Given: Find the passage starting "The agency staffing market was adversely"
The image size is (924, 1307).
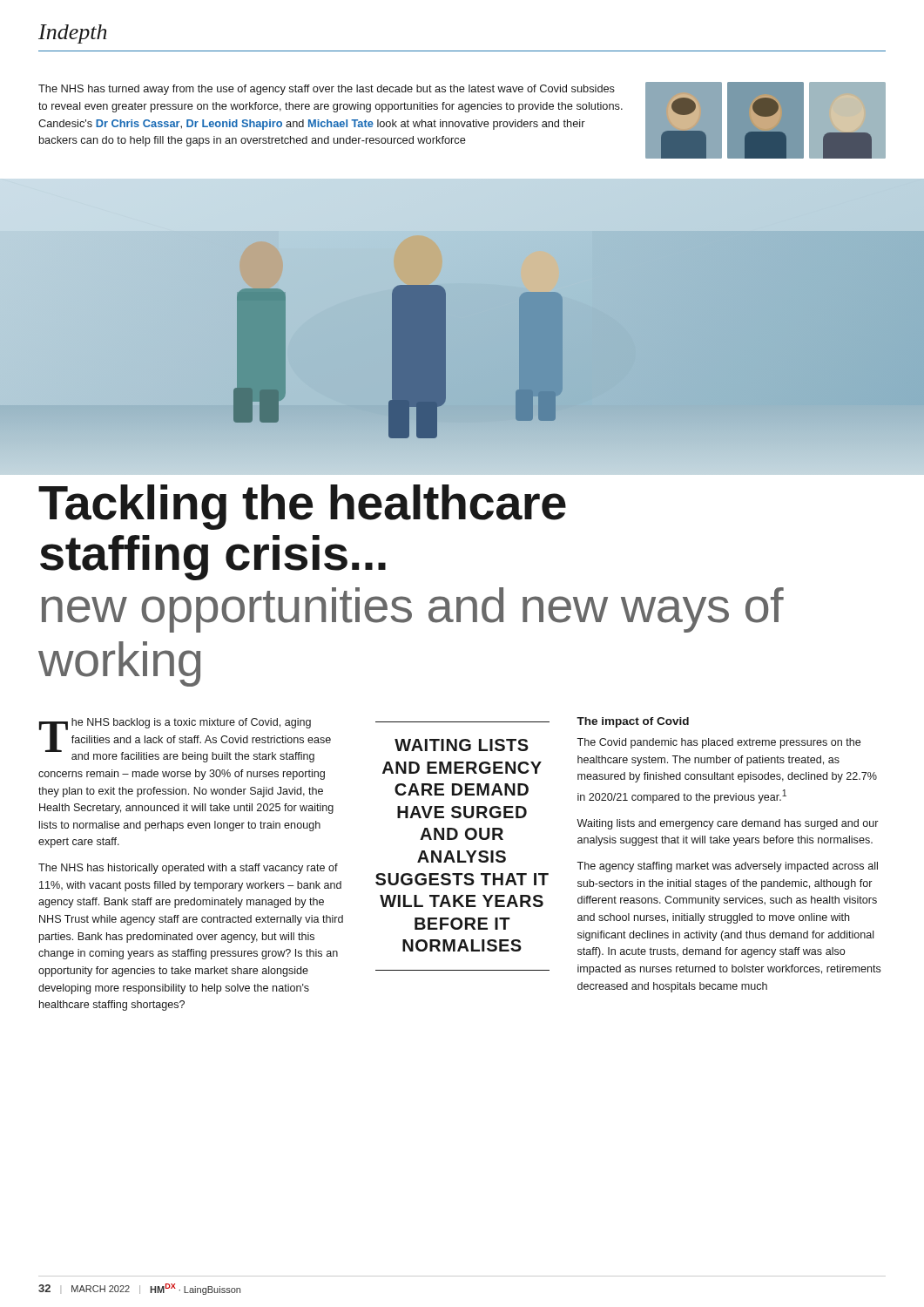Looking at the screenshot, I should [729, 926].
